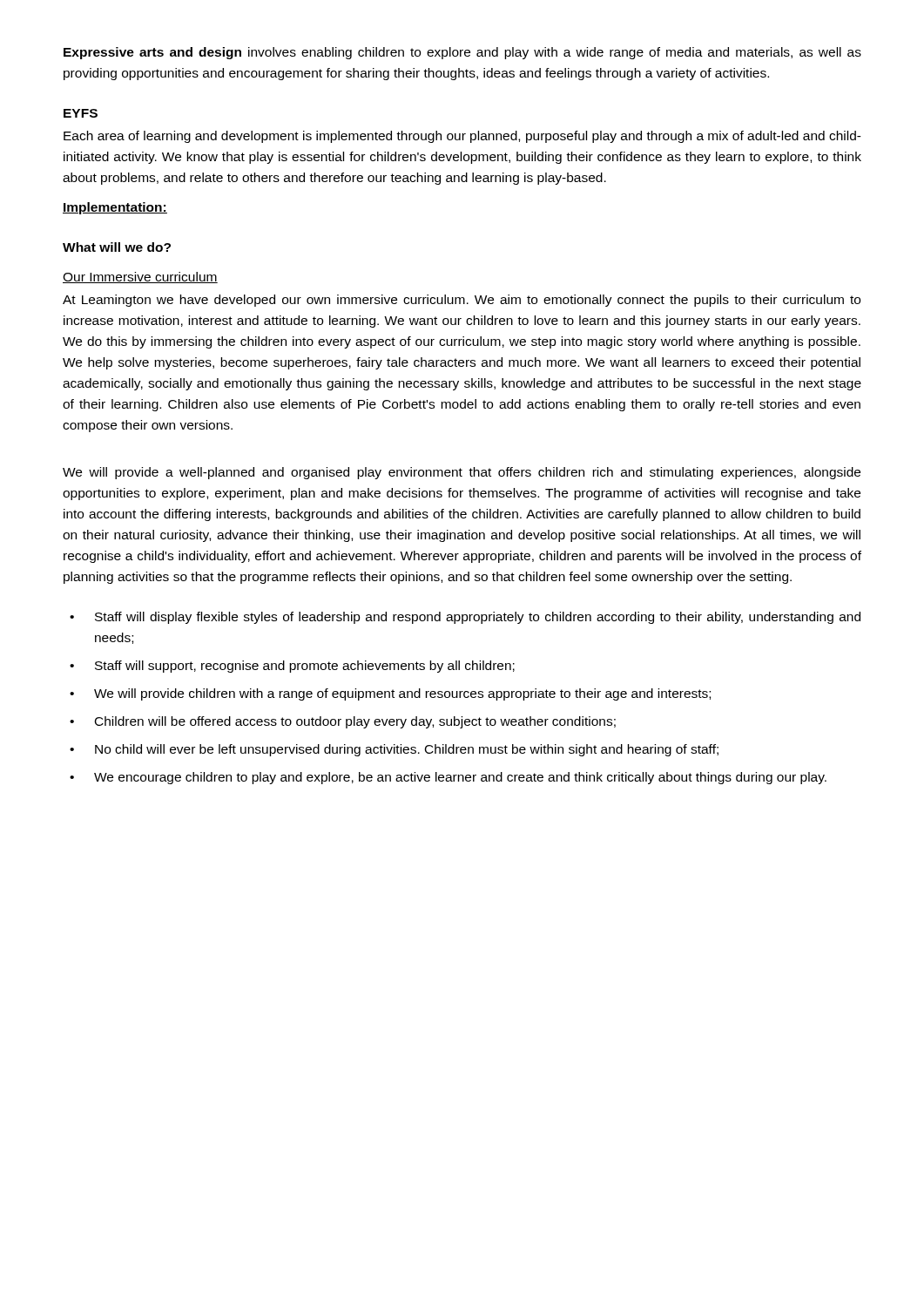Image resolution: width=924 pixels, height=1307 pixels.
Task: Find the block starting "• Children will be offered access to outdoor"
Action: click(x=462, y=722)
